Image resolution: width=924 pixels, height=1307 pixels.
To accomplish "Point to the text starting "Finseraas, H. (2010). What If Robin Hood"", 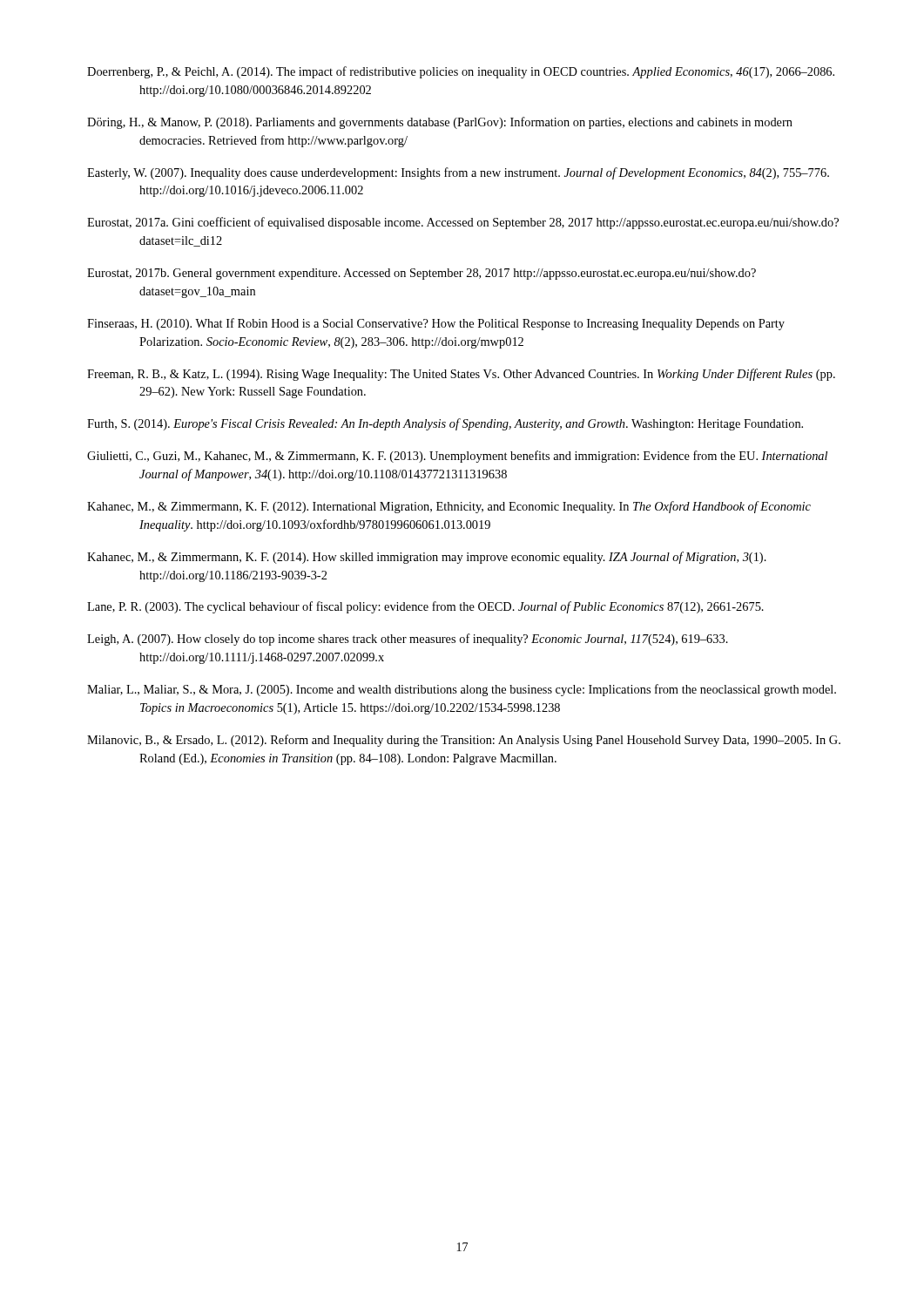I will pyautogui.click(x=436, y=332).
